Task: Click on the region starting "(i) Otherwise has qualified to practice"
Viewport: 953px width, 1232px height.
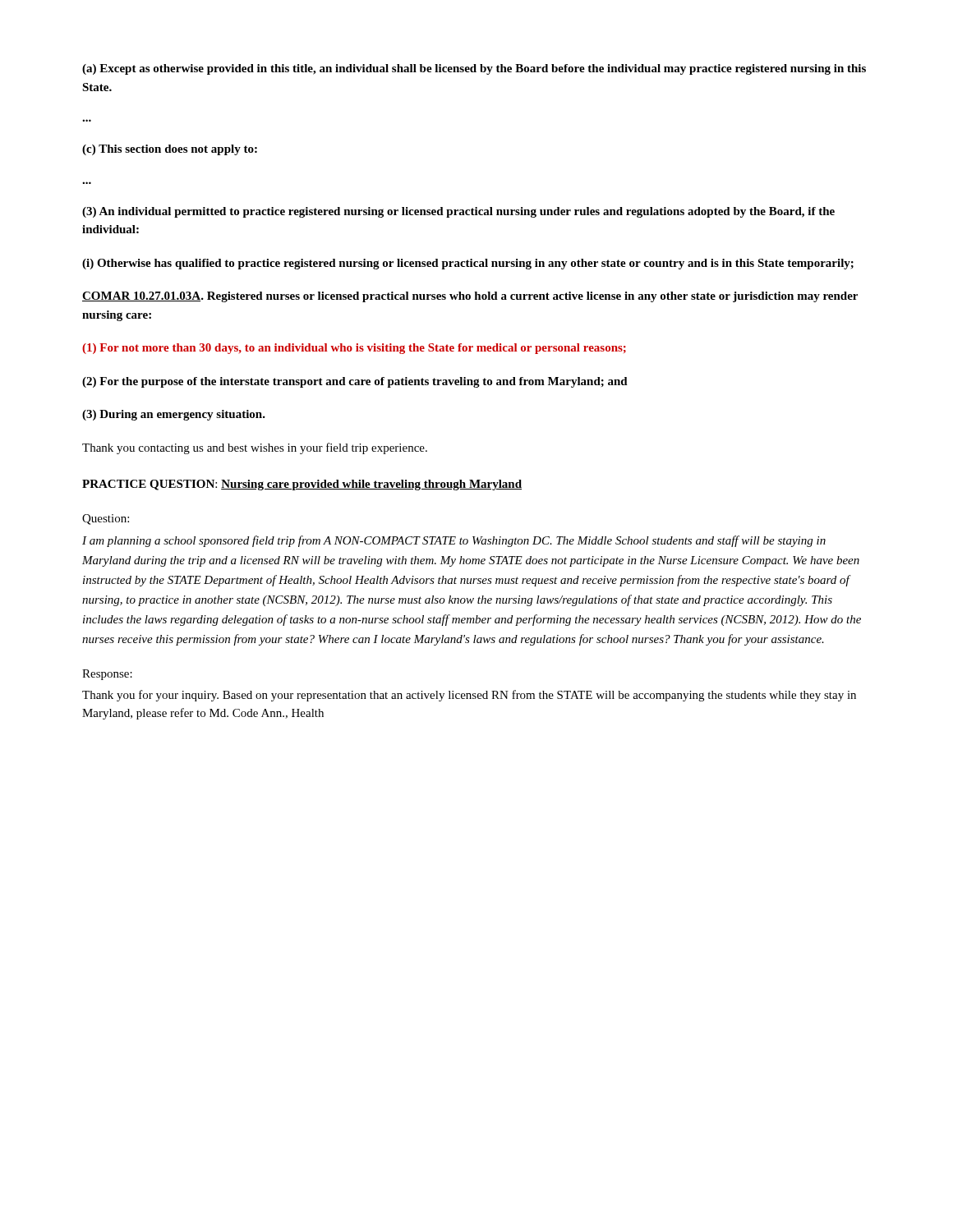Action: pos(468,262)
